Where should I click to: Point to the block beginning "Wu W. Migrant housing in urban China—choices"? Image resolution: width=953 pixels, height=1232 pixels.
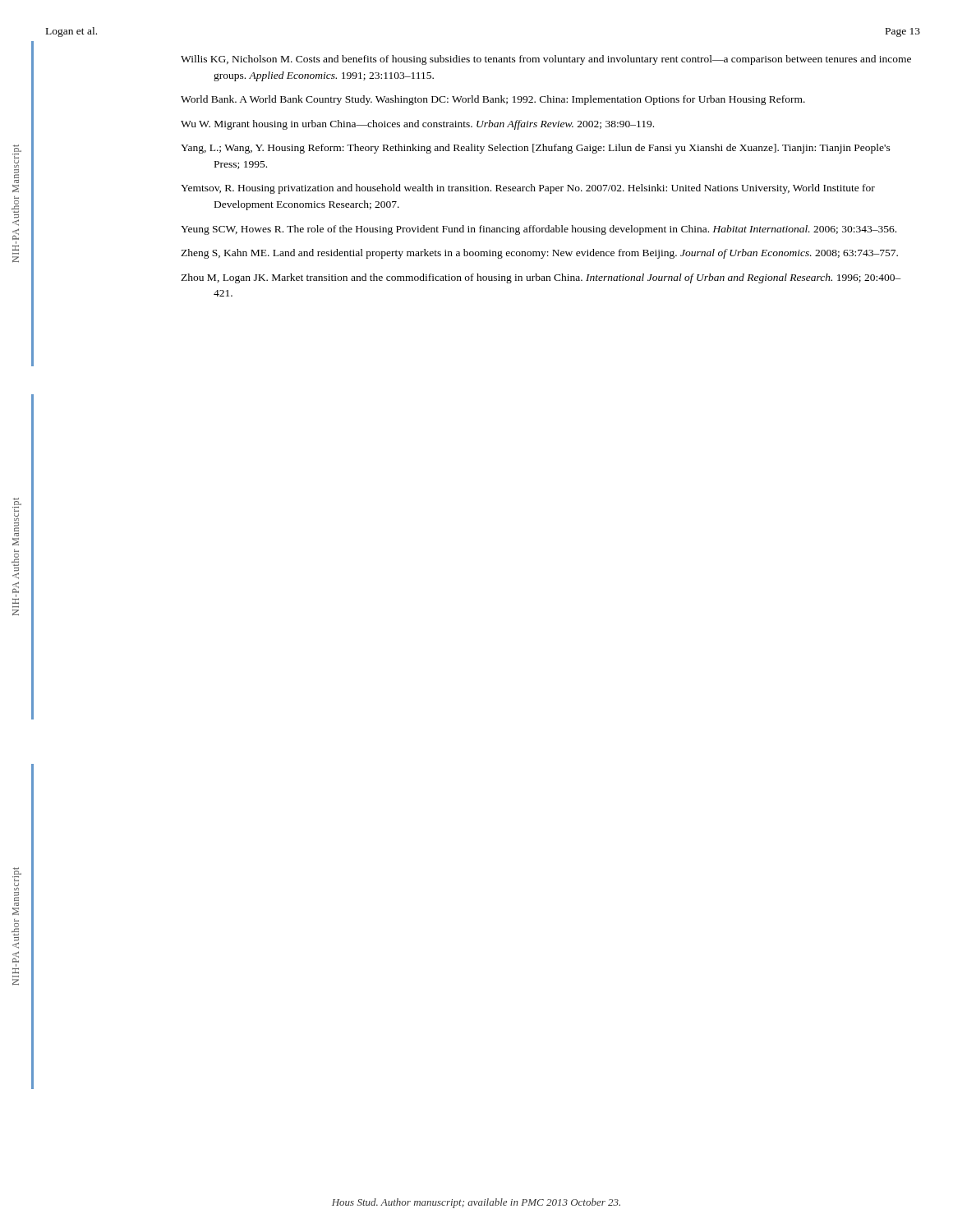click(418, 123)
